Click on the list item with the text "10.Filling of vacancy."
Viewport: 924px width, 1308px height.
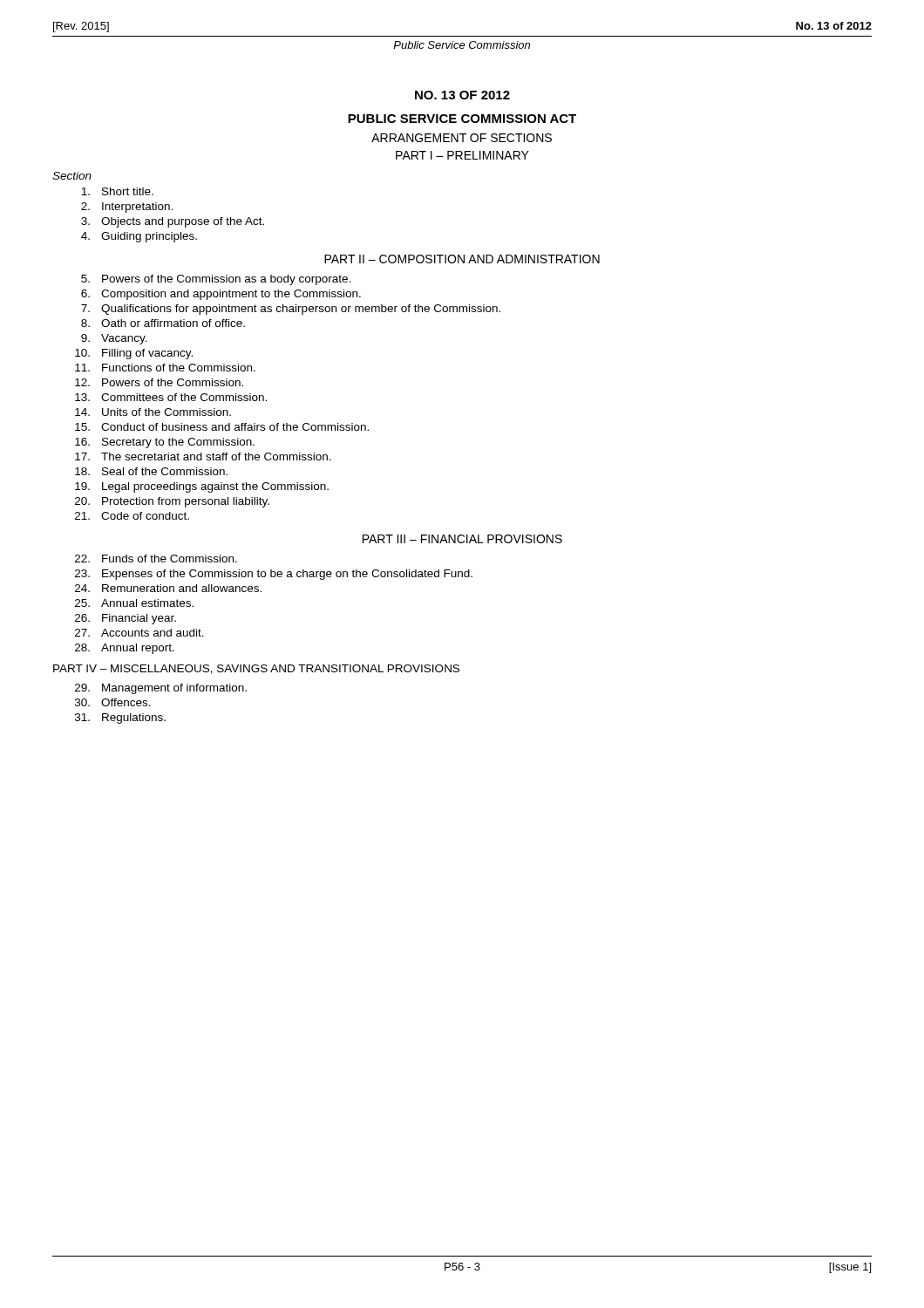[x=134, y=354]
